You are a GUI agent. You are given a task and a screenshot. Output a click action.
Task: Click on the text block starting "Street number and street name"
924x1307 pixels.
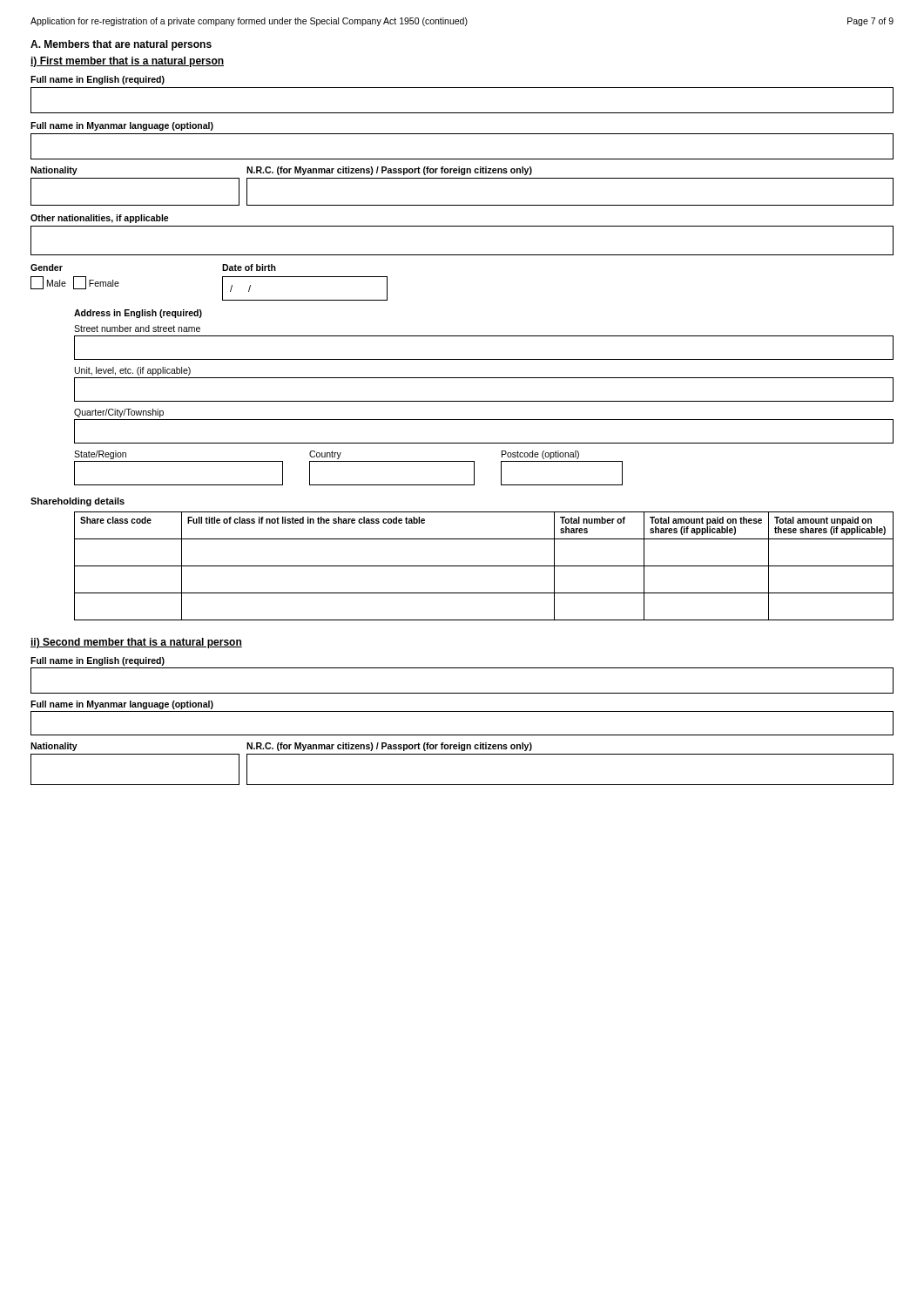point(137,328)
